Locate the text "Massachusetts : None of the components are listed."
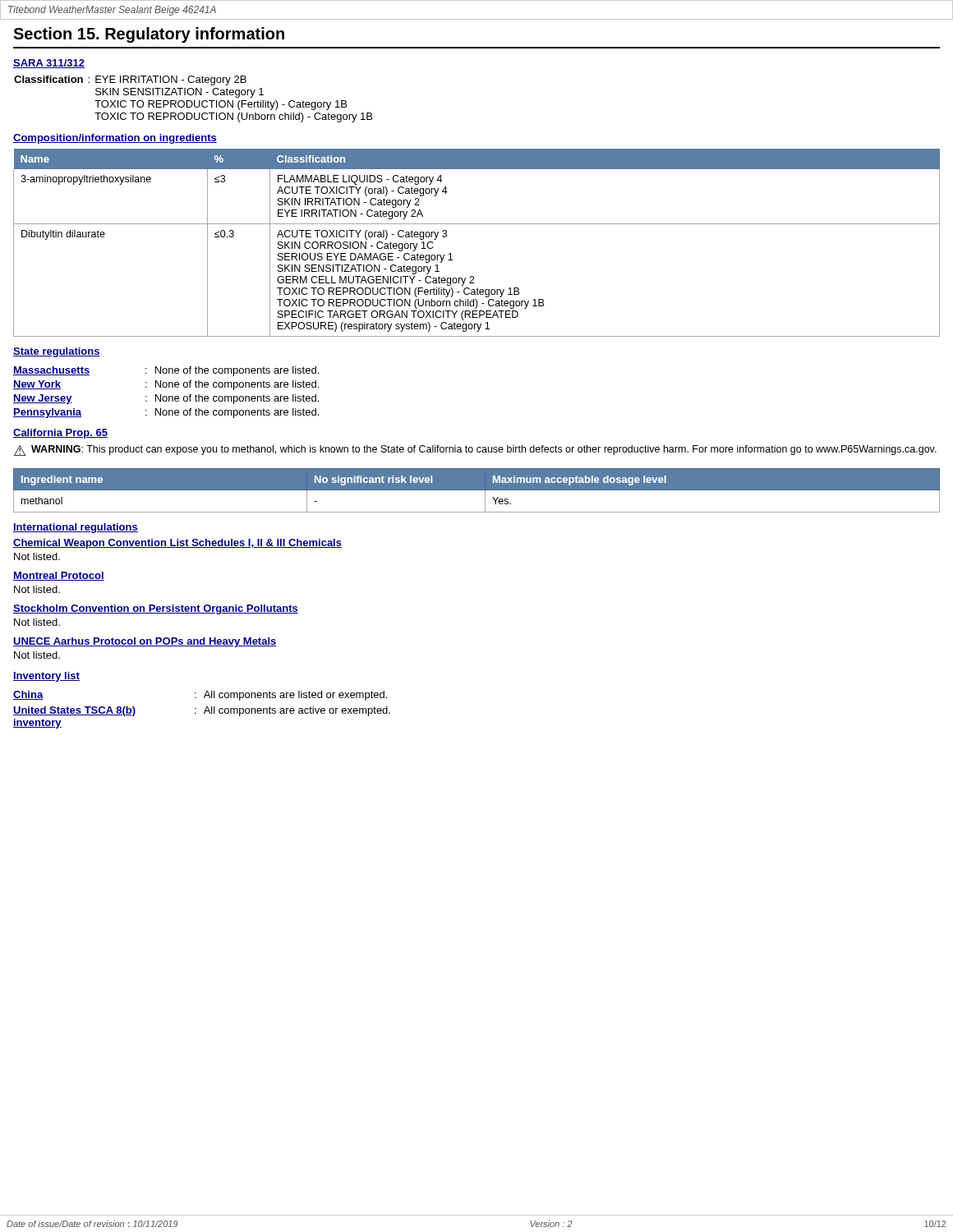This screenshot has width=953, height=1232. [x=166, y=370]
